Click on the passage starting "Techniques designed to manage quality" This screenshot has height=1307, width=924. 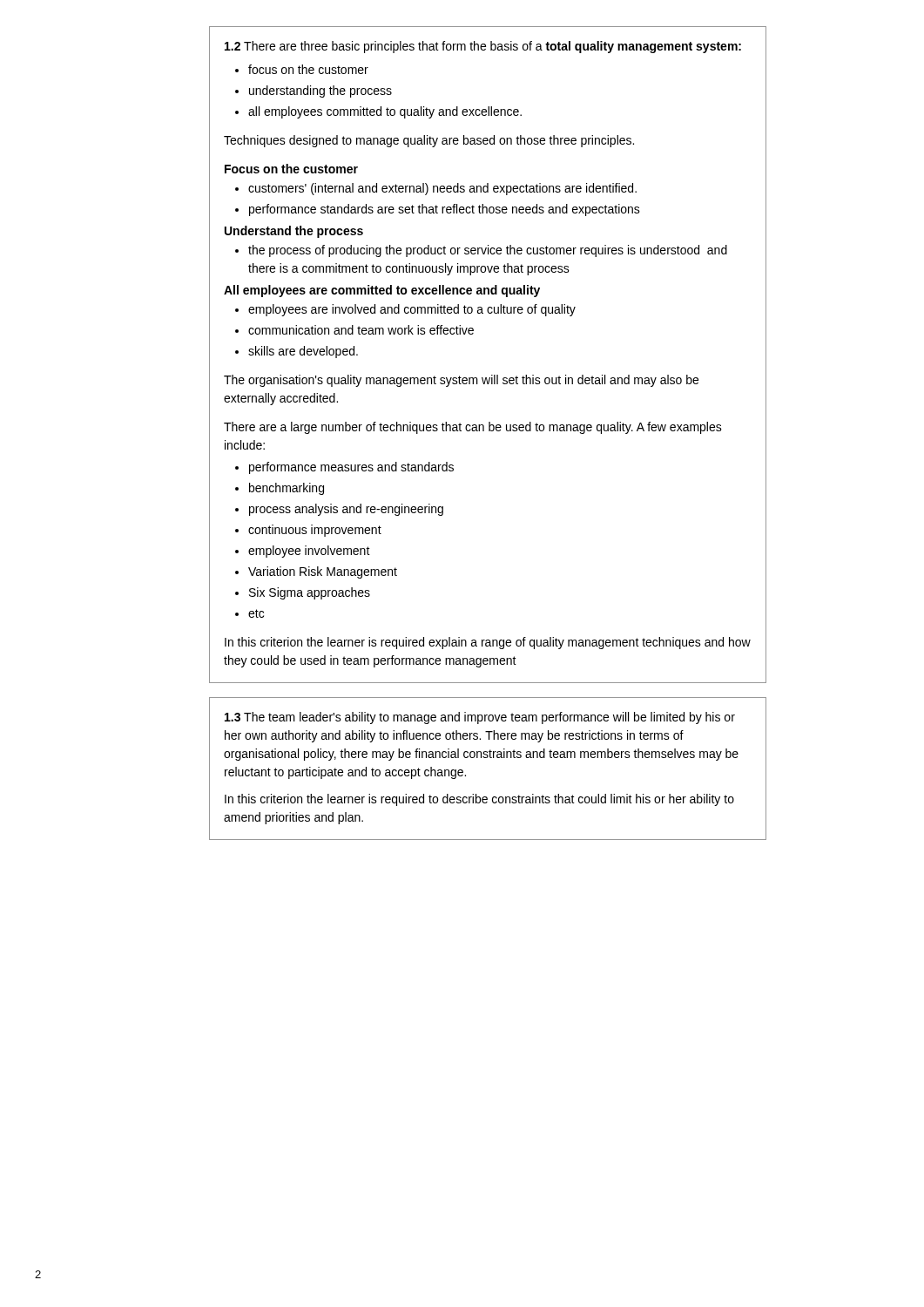[430, 140]
